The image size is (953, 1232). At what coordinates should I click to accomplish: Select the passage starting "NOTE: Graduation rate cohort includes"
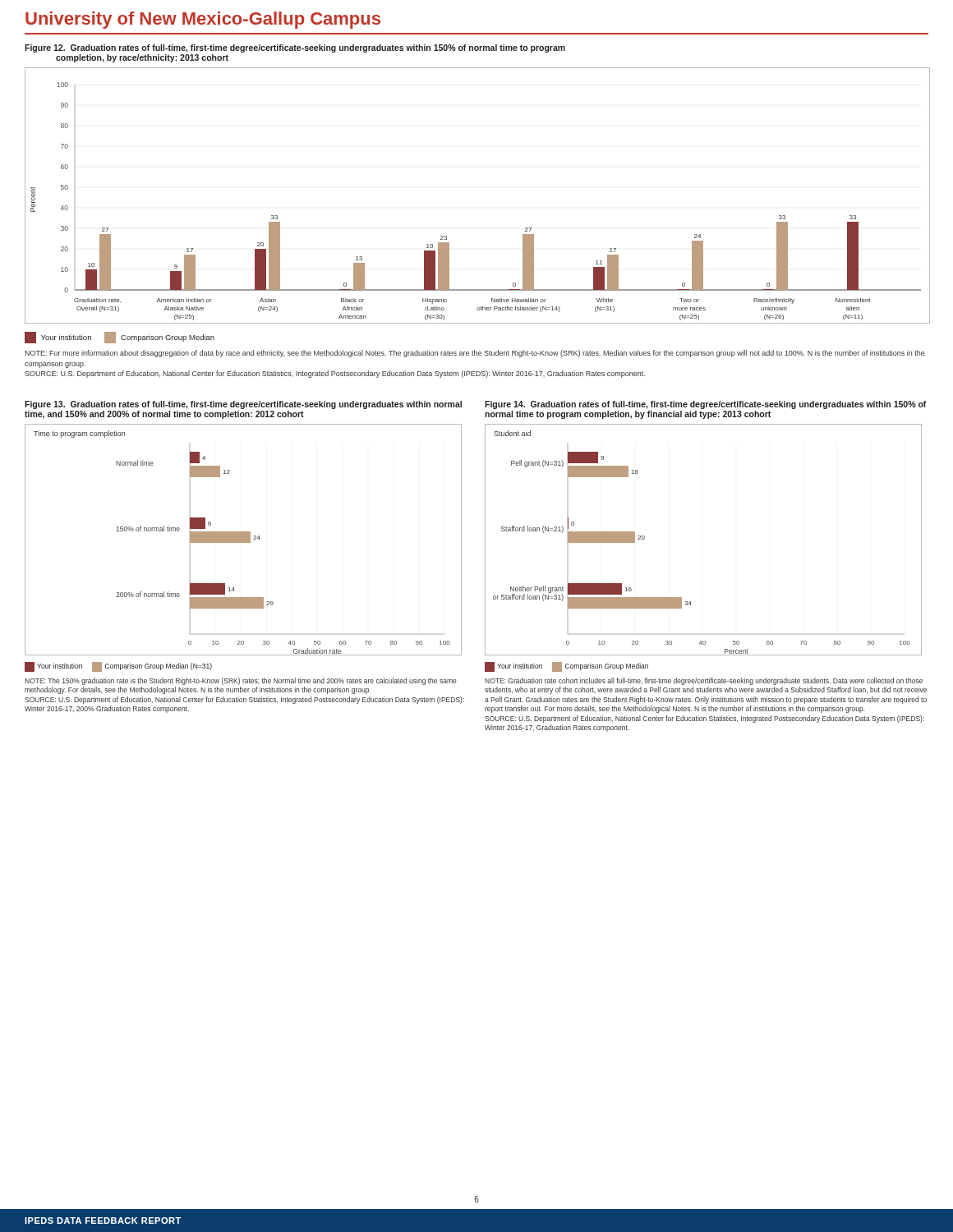706,704
